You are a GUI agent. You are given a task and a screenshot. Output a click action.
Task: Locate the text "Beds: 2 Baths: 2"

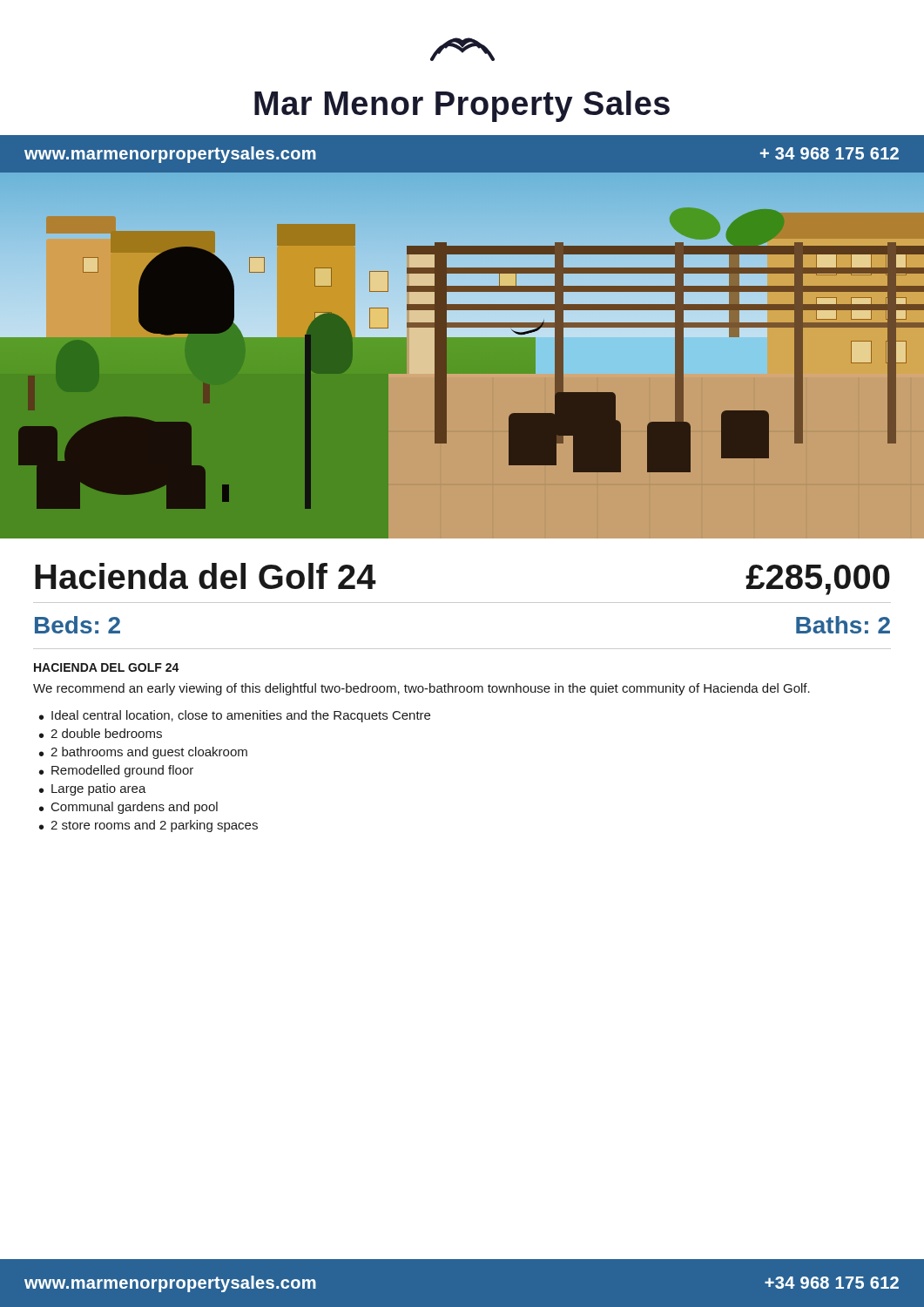pos(71,623)
